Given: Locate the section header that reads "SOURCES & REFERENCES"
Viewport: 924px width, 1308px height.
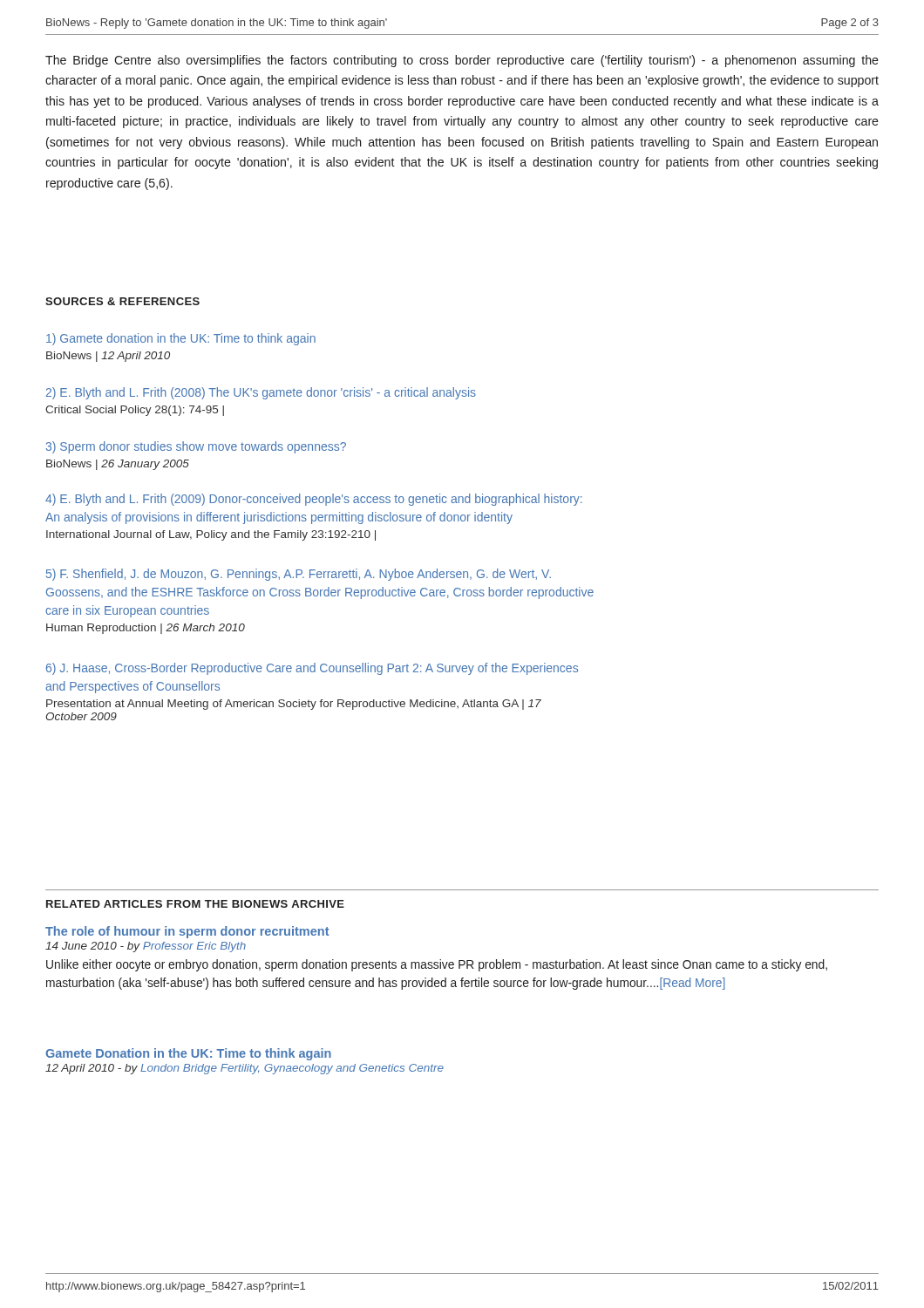Looking at the screenshot, I should 123,301.
